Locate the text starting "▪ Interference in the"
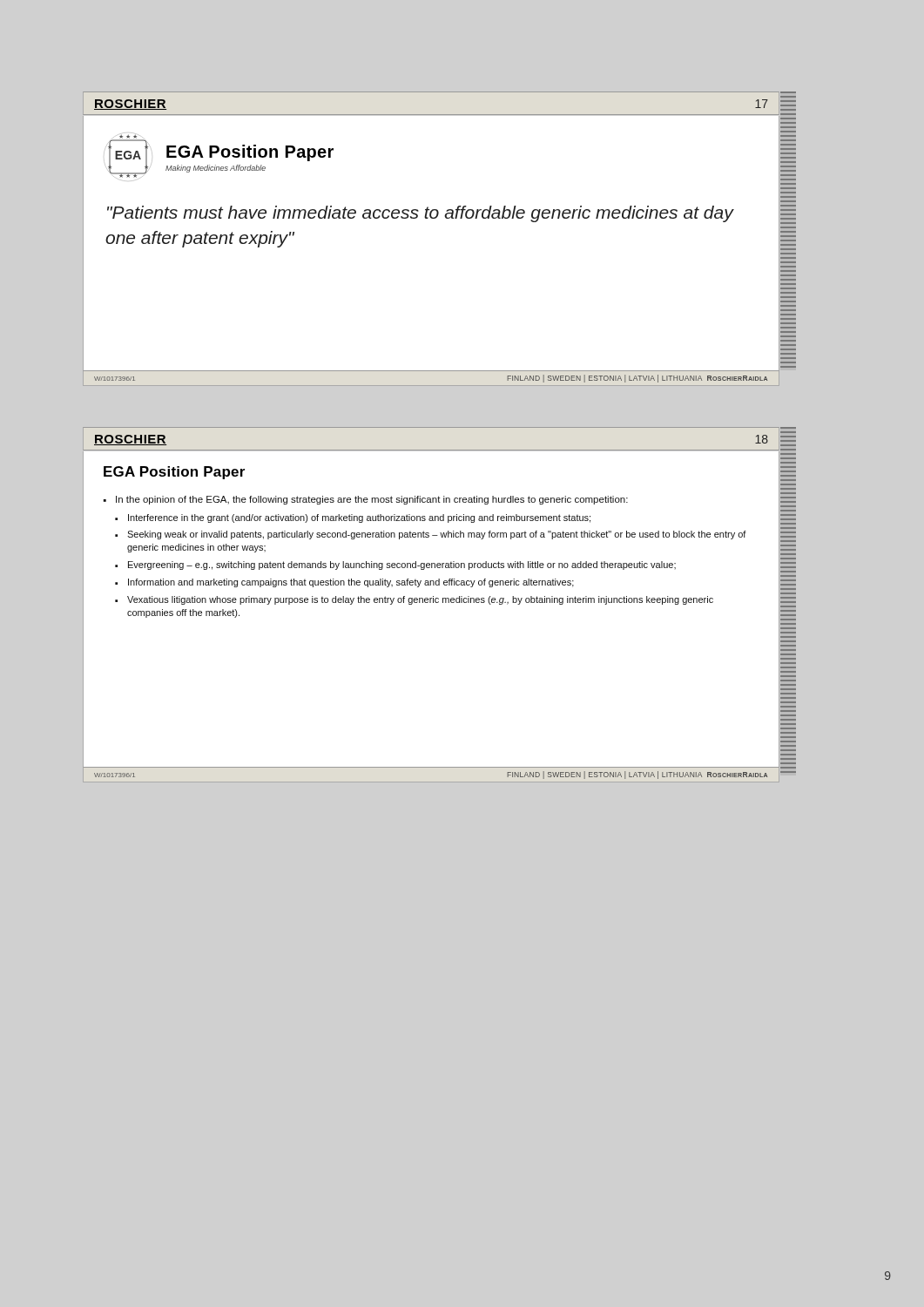Viewport: 924px width, 1307px height. [353, 518]
